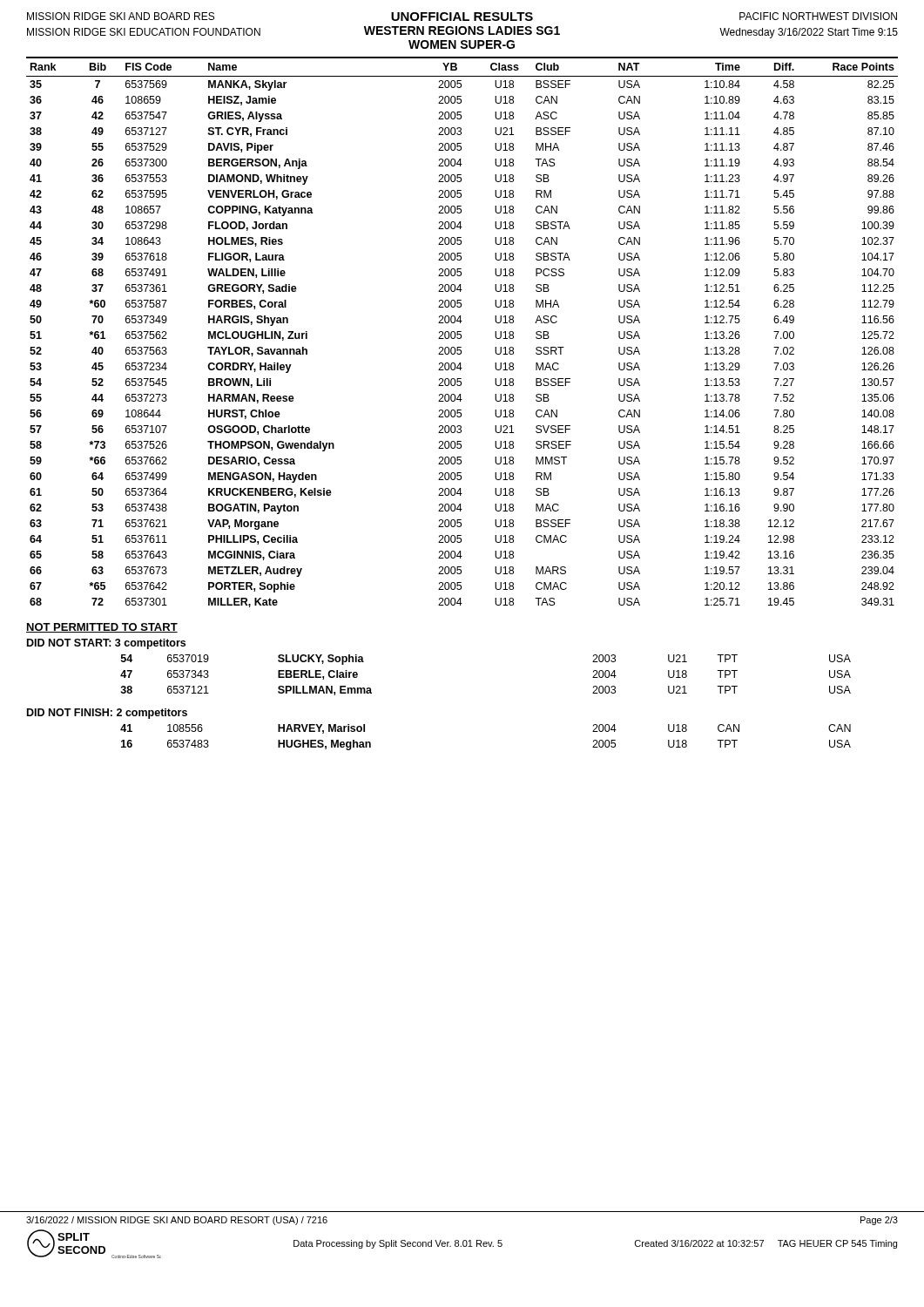
Task: Select the block starting "DID NOT START: 3"
Action: tap(106, 643)
